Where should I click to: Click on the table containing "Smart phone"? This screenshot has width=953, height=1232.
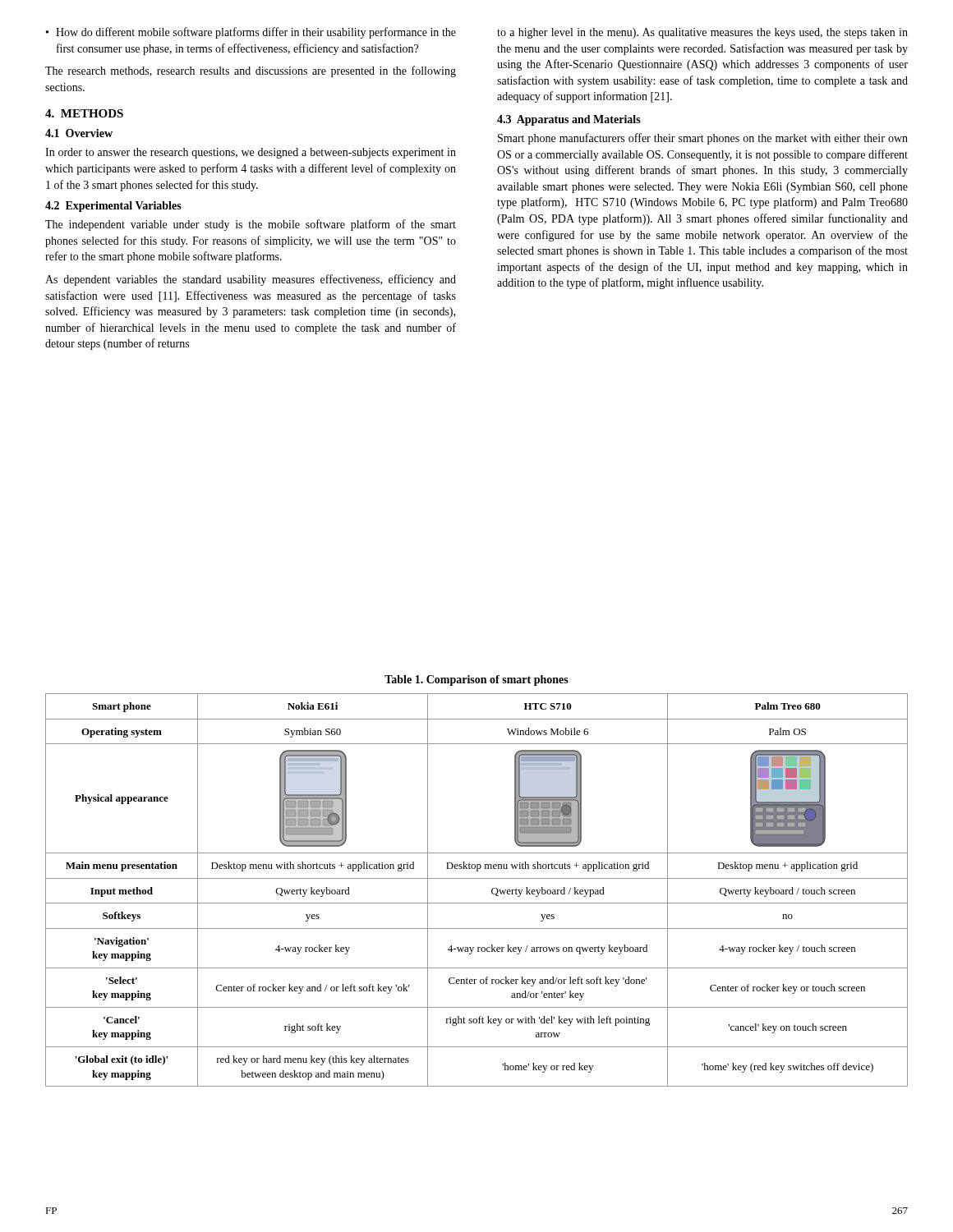pyautogui.click(x=476, y=890)
